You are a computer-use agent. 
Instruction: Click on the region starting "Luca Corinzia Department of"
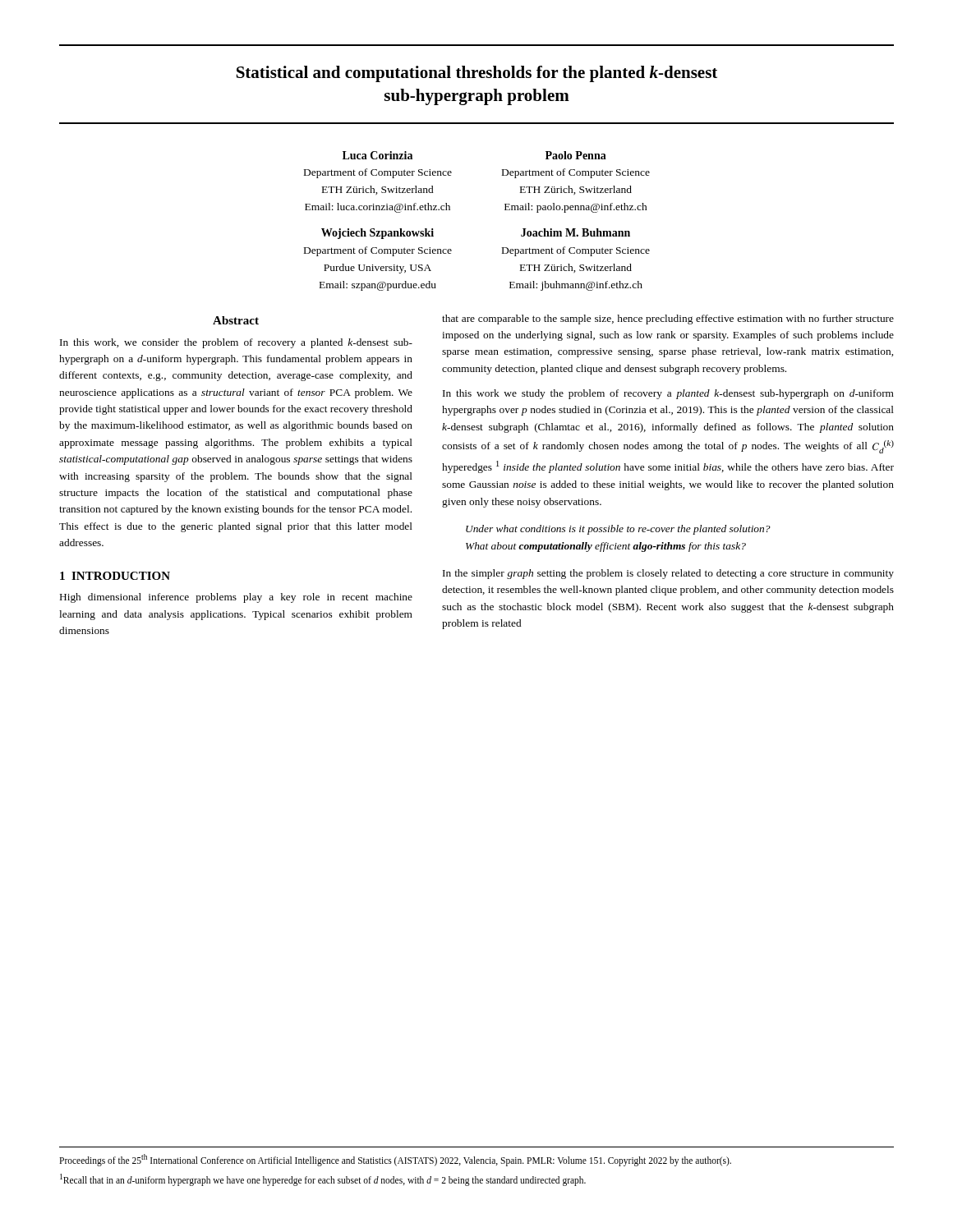tap(377, 180)
